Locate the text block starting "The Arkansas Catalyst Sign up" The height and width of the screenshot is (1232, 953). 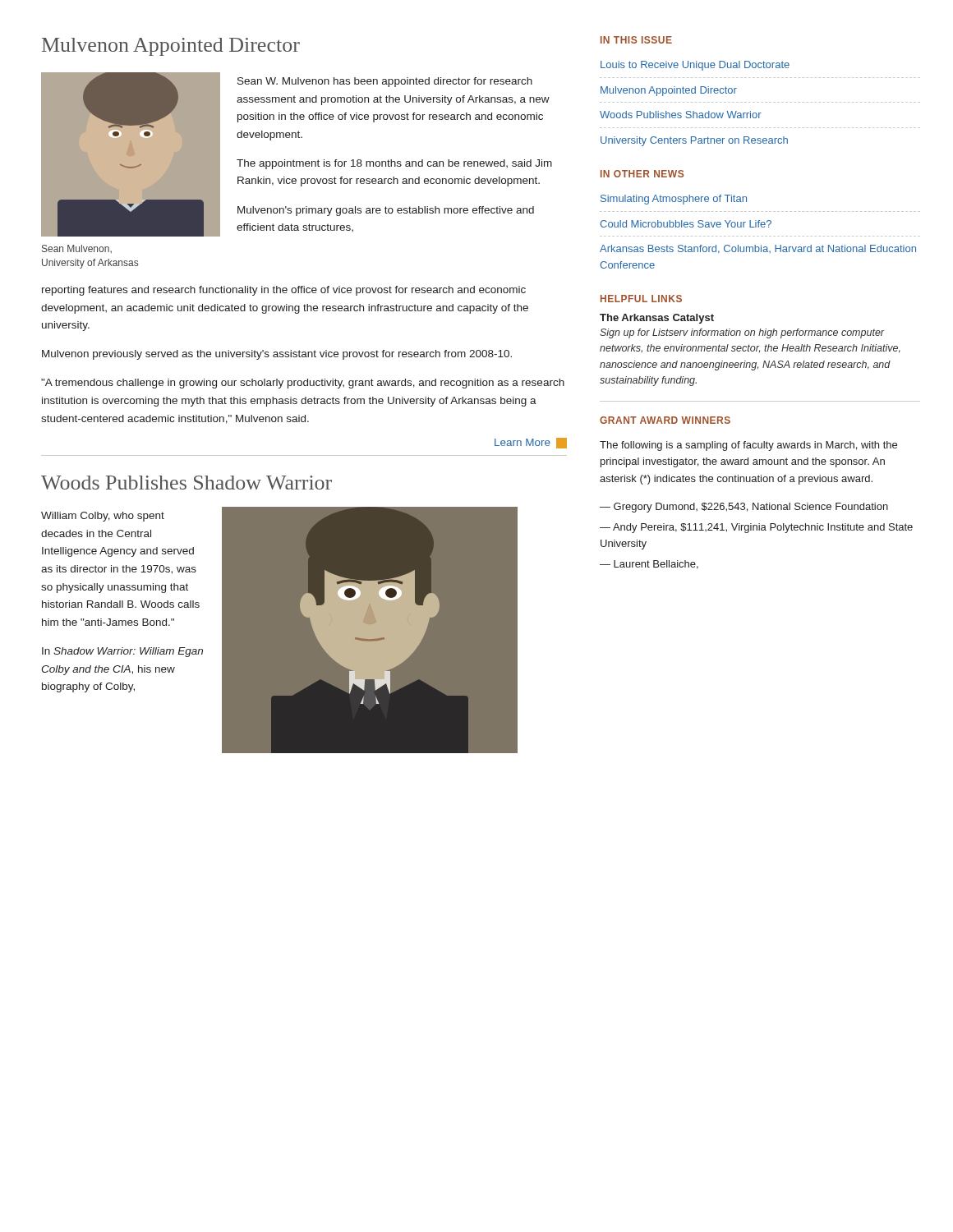pos(760,350)
